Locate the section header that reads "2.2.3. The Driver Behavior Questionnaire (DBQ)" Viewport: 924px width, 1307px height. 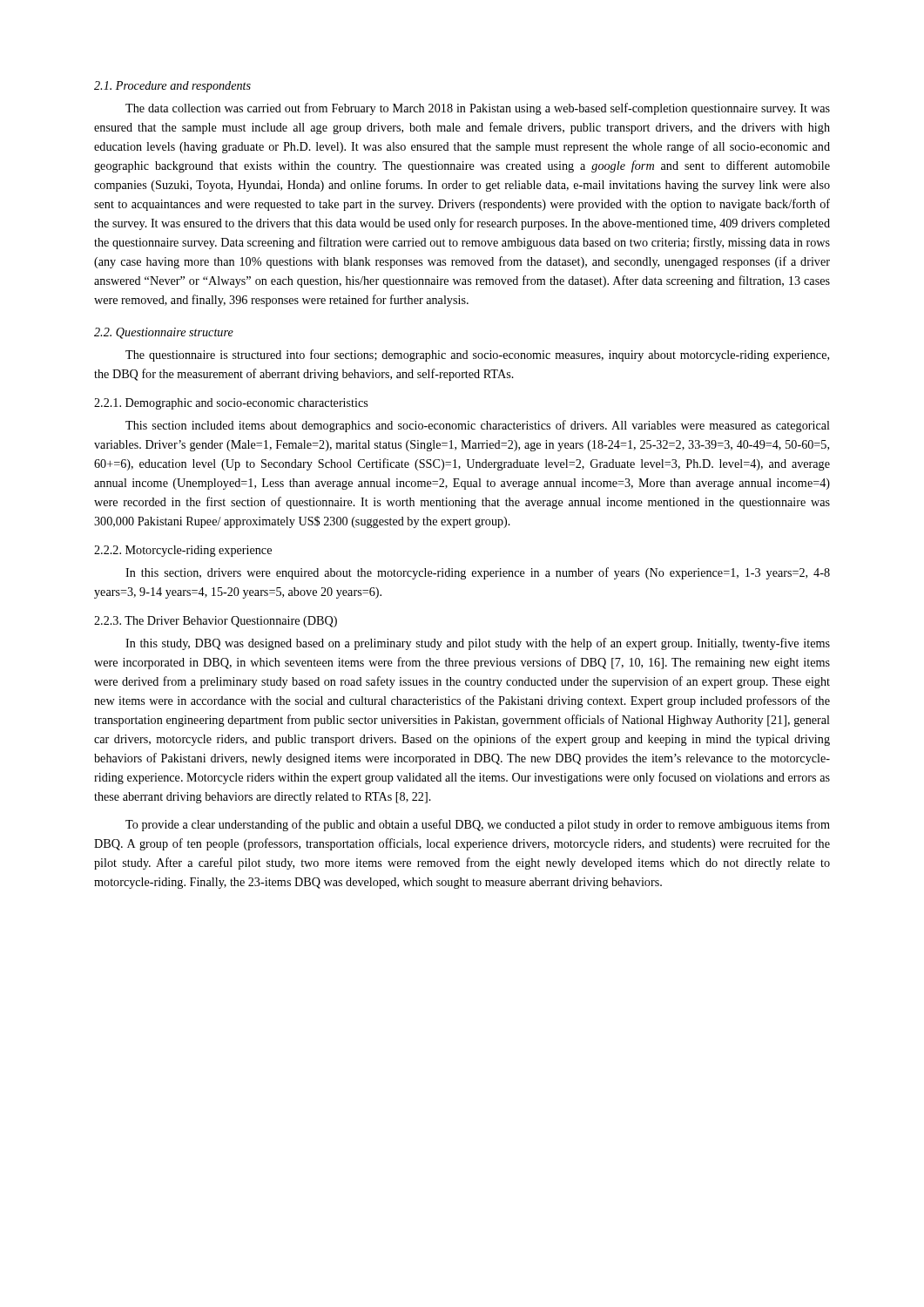point(216,620)
